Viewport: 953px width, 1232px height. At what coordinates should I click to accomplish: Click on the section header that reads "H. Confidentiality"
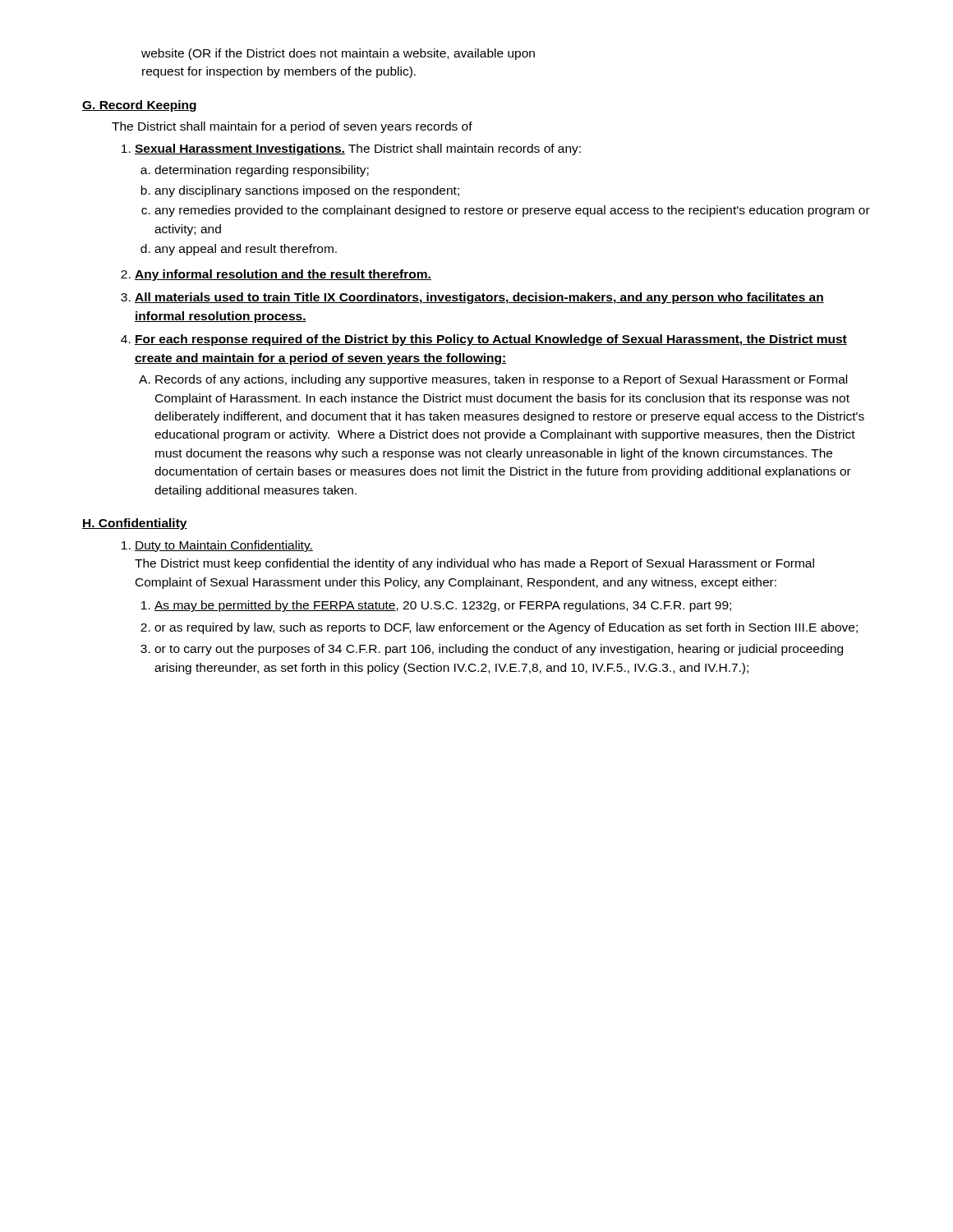135,523
